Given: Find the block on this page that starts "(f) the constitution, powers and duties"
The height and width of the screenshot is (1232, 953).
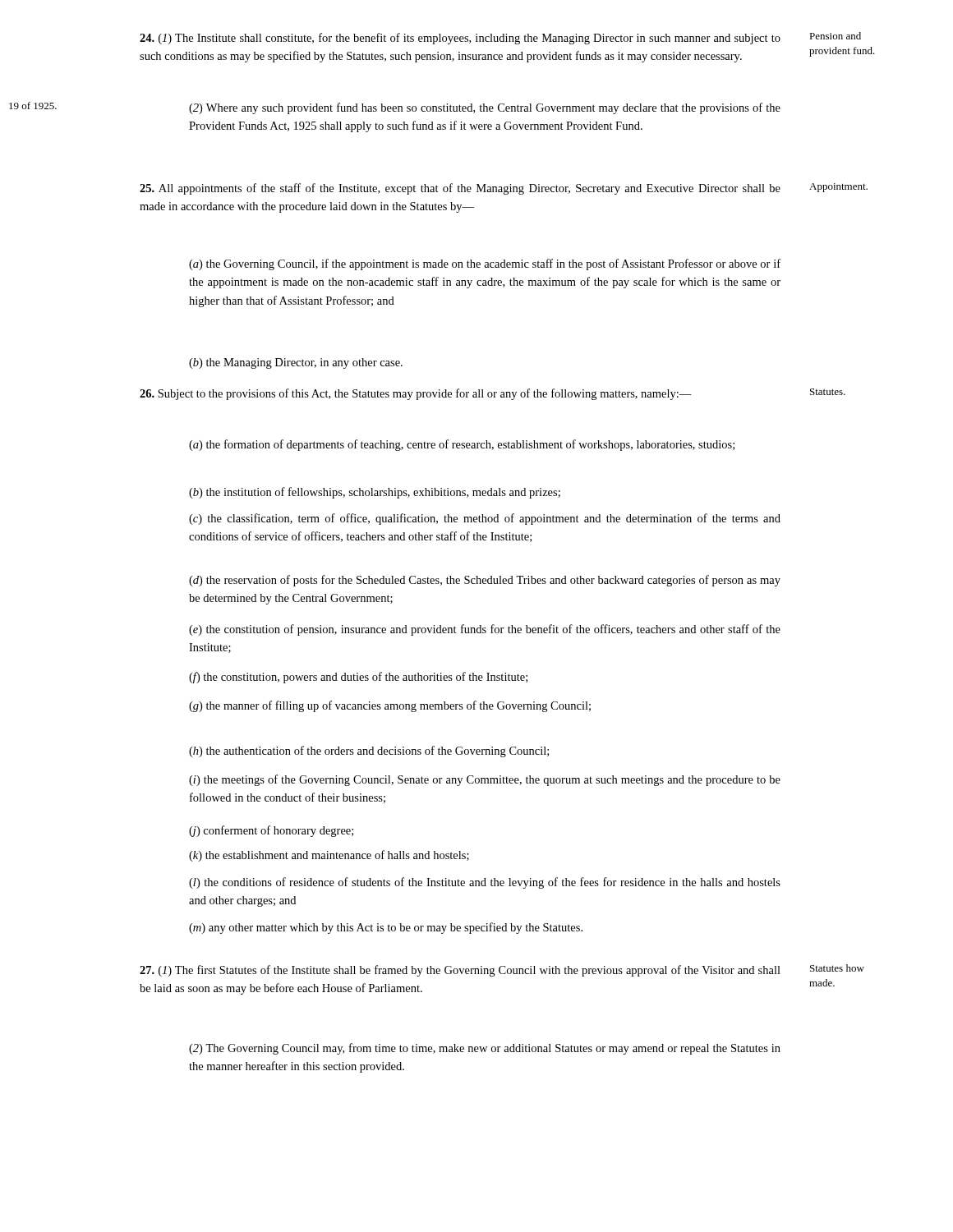Looking at the screenshot, I should (x=359, y=677).
